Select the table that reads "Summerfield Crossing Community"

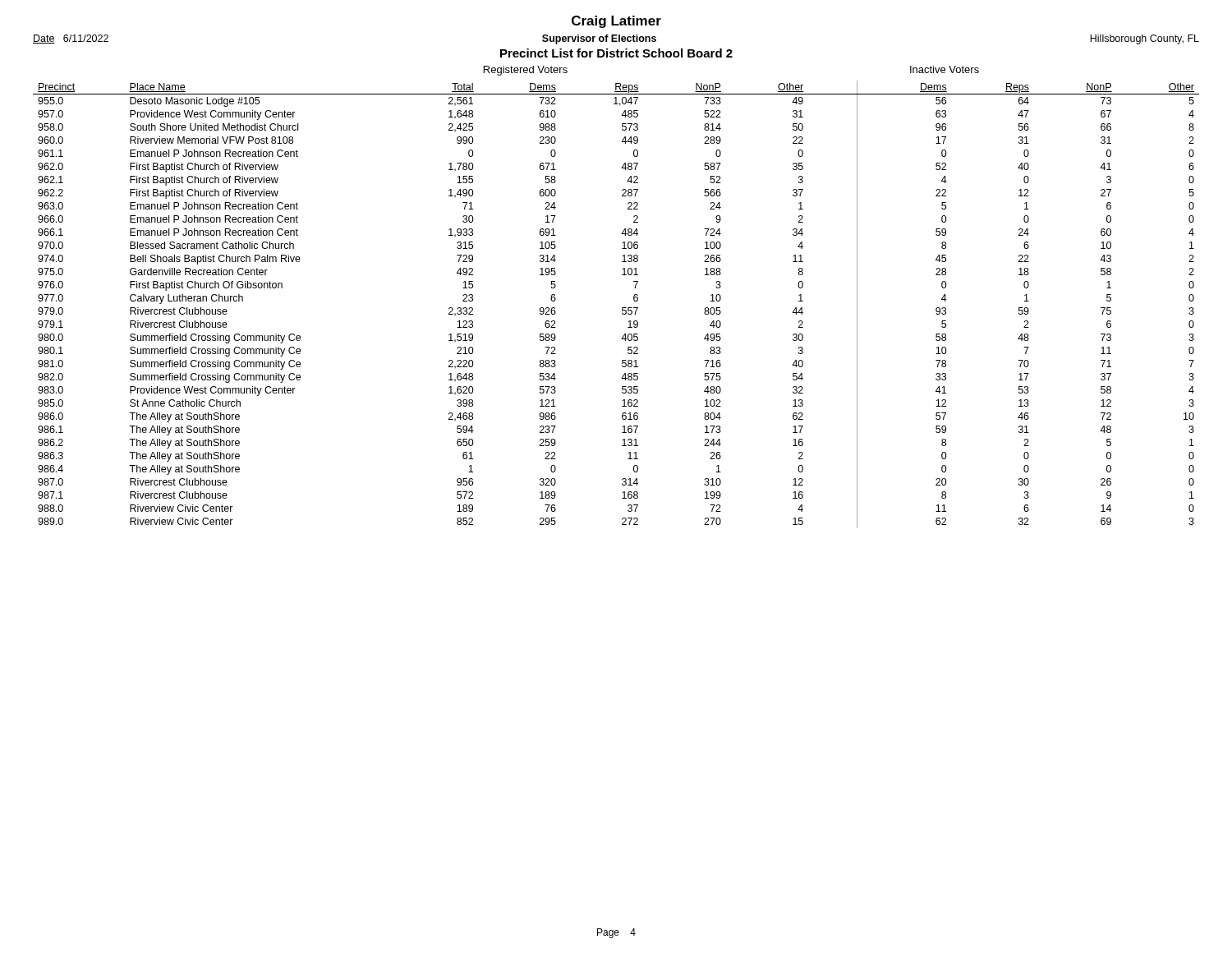(x=616, y=304)
